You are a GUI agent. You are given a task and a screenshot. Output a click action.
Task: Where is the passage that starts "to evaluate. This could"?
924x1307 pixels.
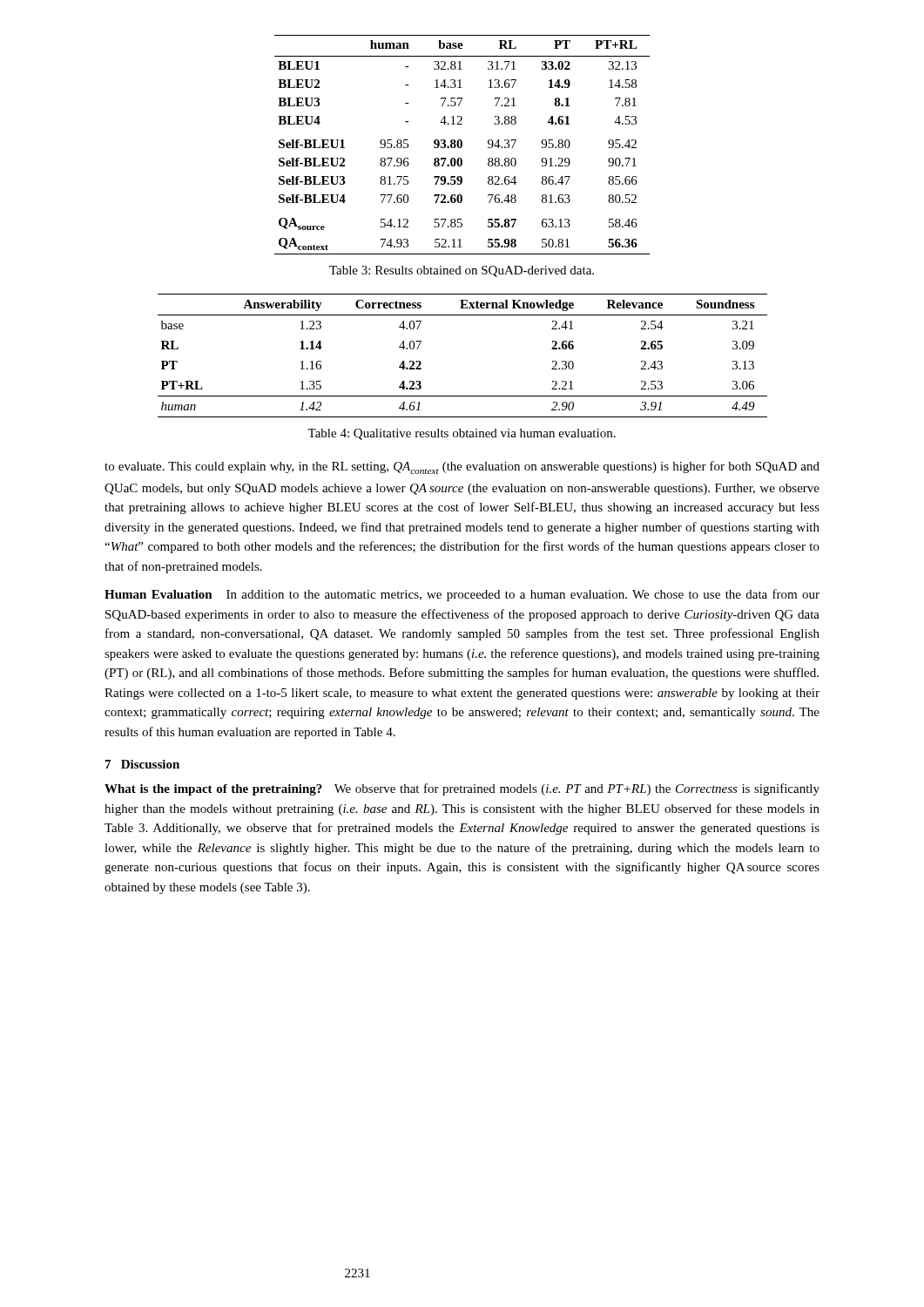[462, 516]
